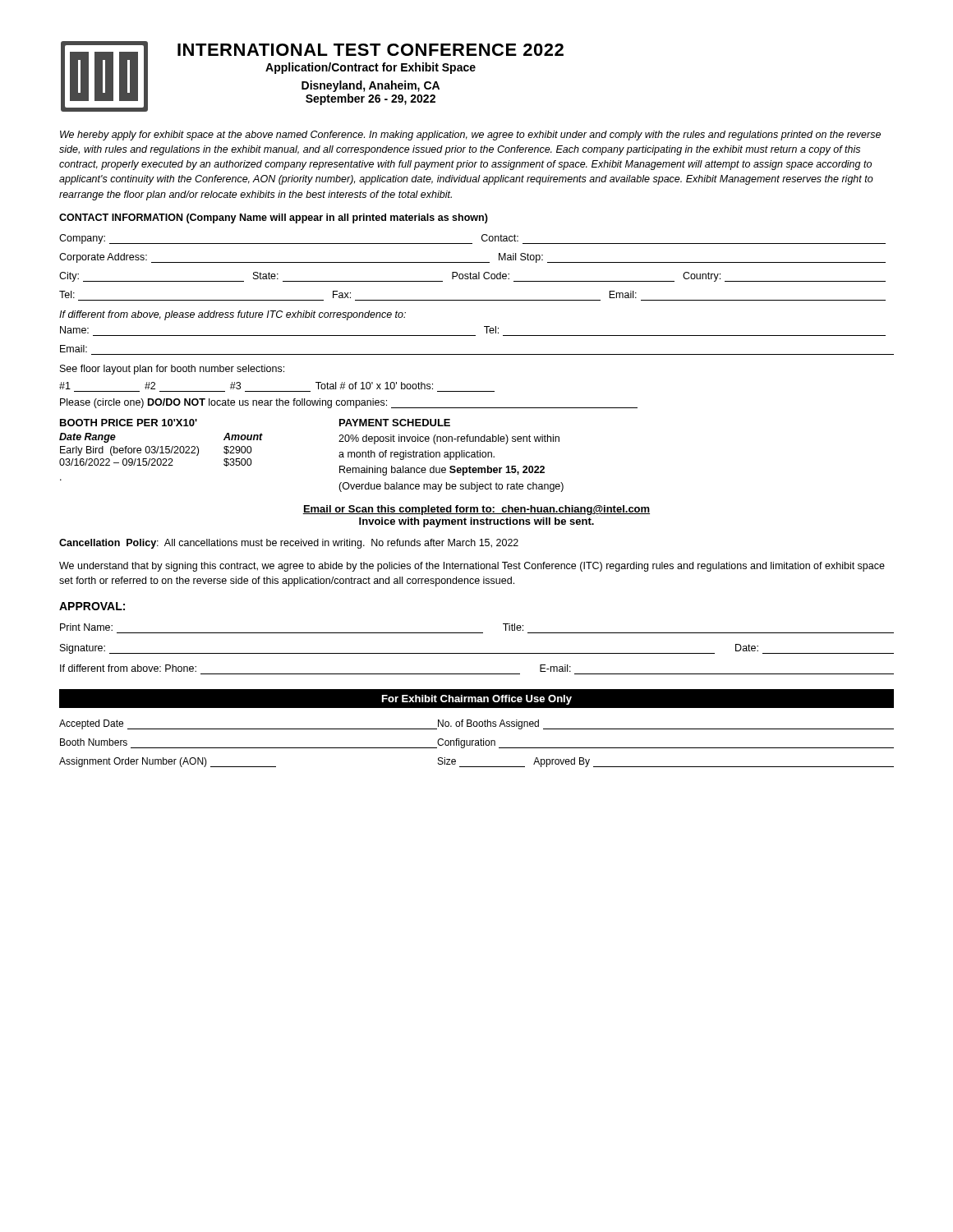953x1232 pixels.
Task: Locate the passage starting "Accepted Date Booth Numbers"
Action: click(x=476, y=745)
